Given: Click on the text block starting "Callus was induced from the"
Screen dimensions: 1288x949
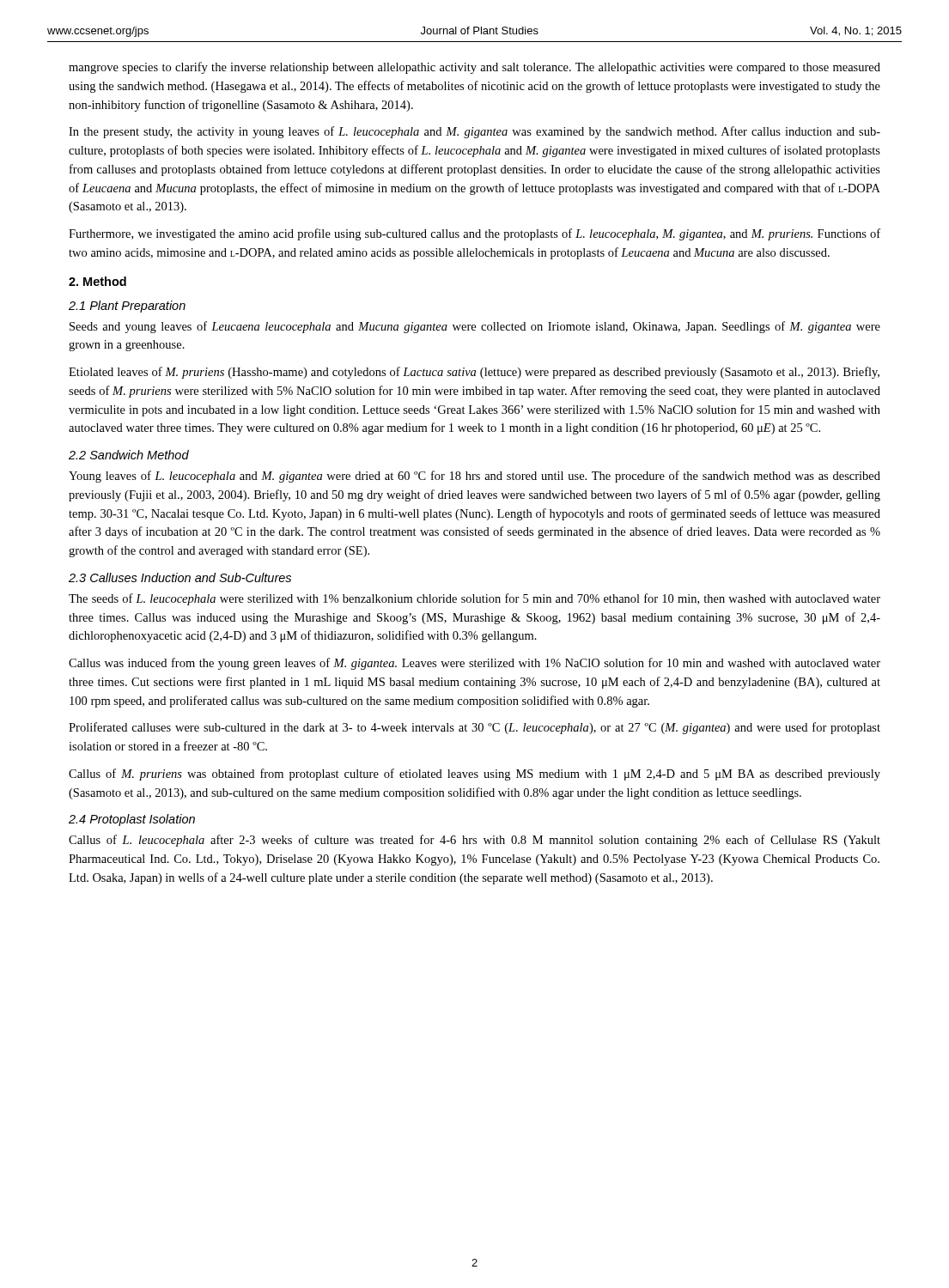Looking at the screenshot, I should point(474,682).
